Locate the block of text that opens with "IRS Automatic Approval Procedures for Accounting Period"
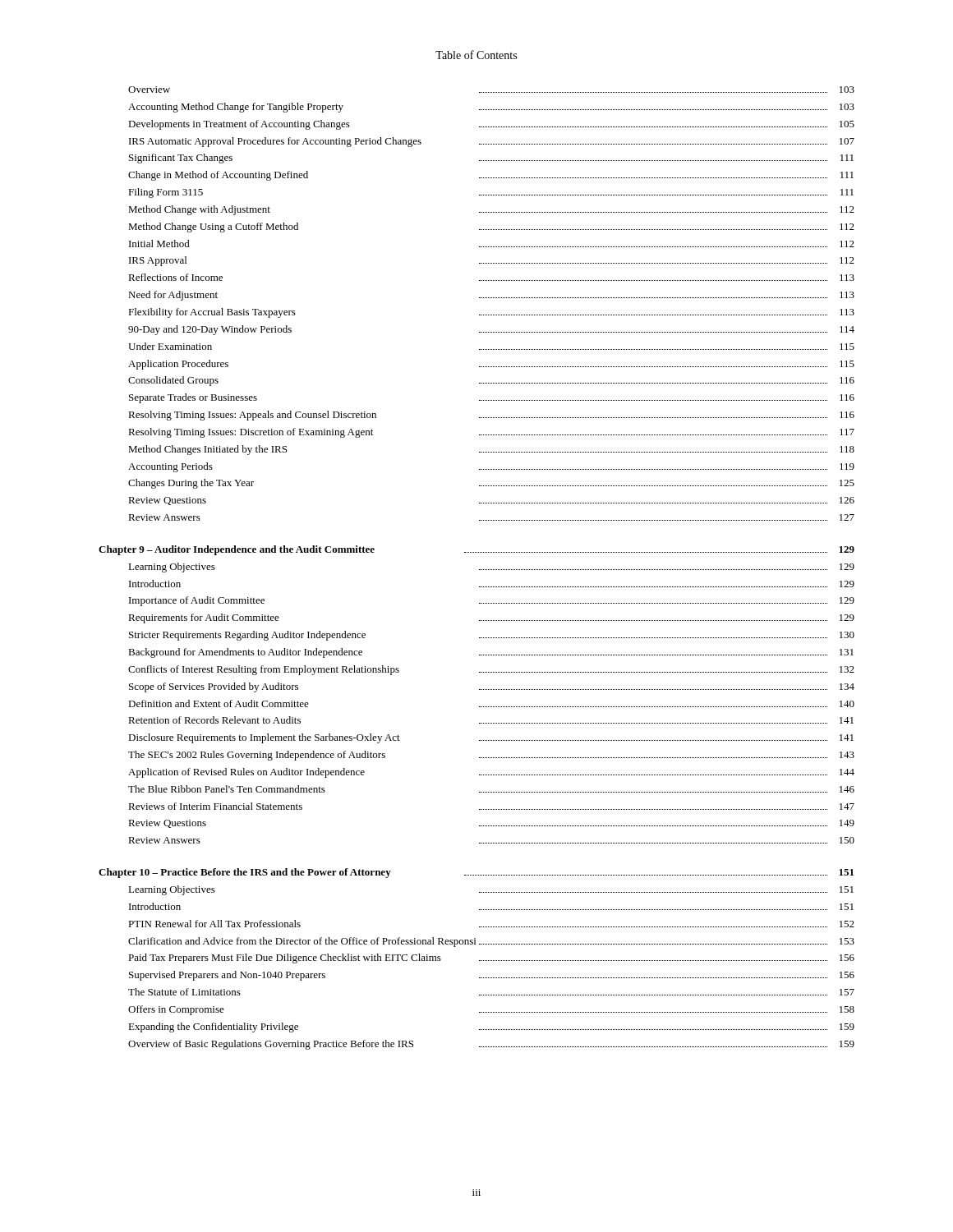 pos(491,141)
